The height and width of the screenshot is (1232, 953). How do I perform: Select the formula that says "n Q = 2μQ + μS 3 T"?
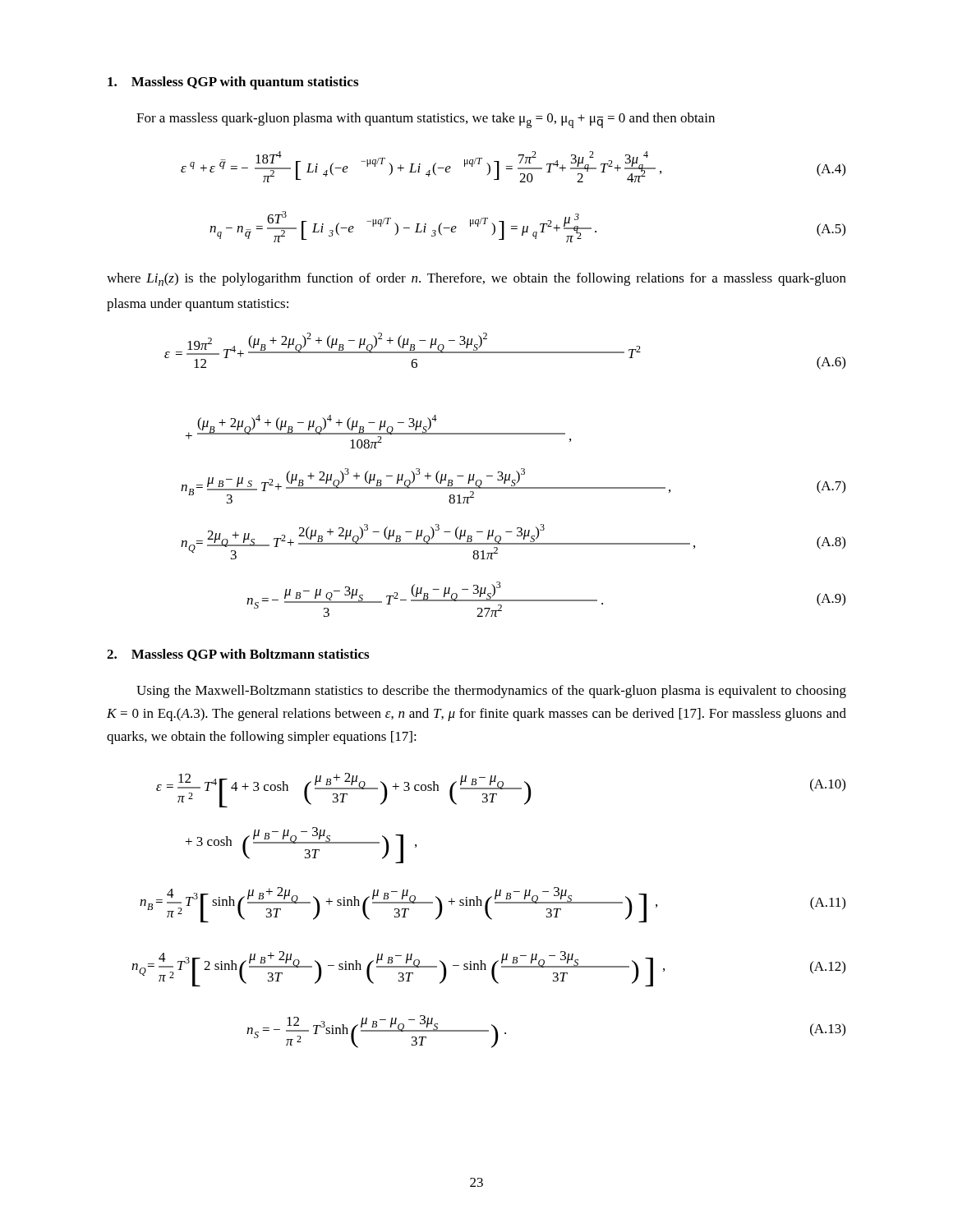(x=513, y=542)
